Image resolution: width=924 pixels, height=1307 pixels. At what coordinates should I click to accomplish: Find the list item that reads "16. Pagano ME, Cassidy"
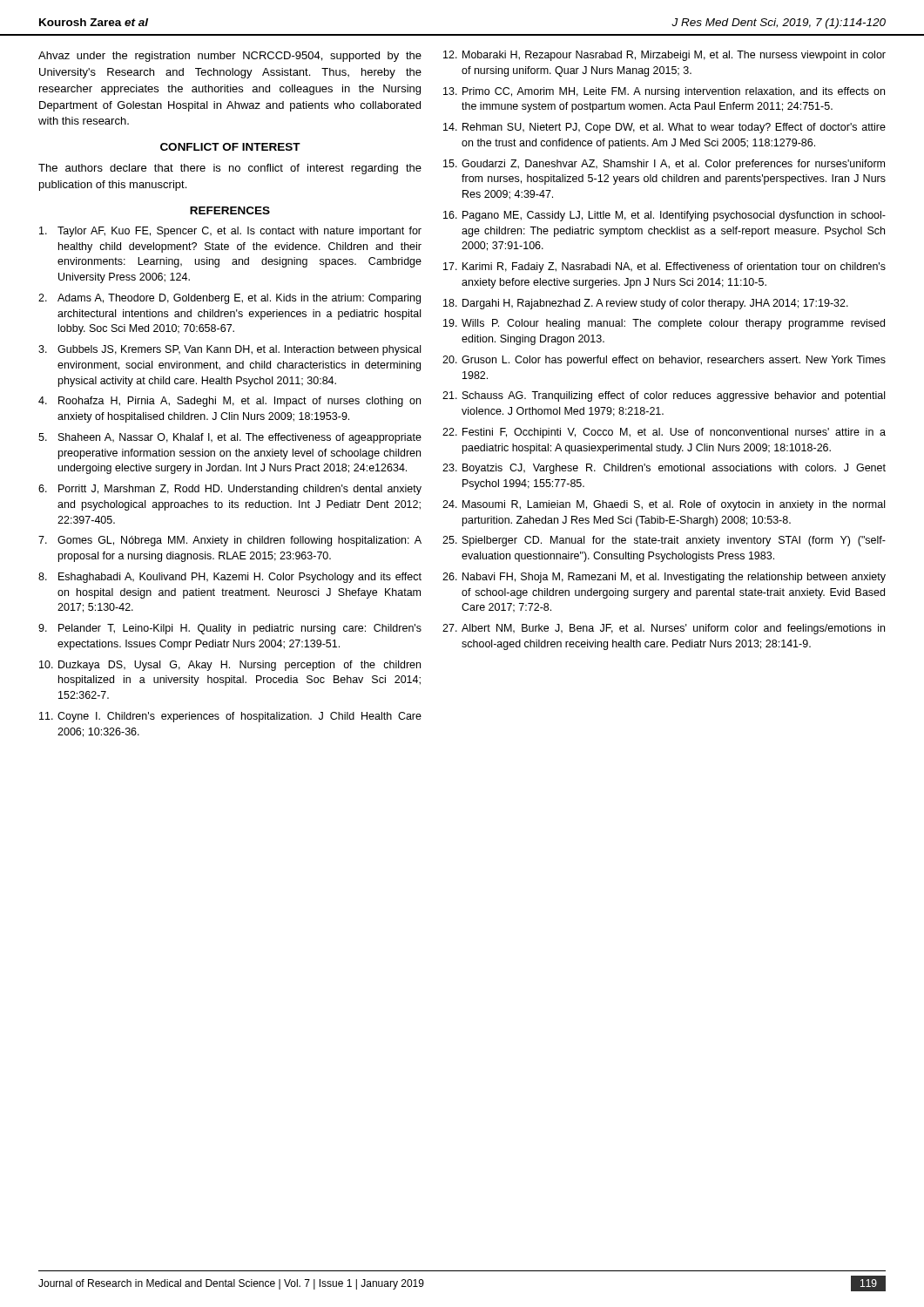664,231
